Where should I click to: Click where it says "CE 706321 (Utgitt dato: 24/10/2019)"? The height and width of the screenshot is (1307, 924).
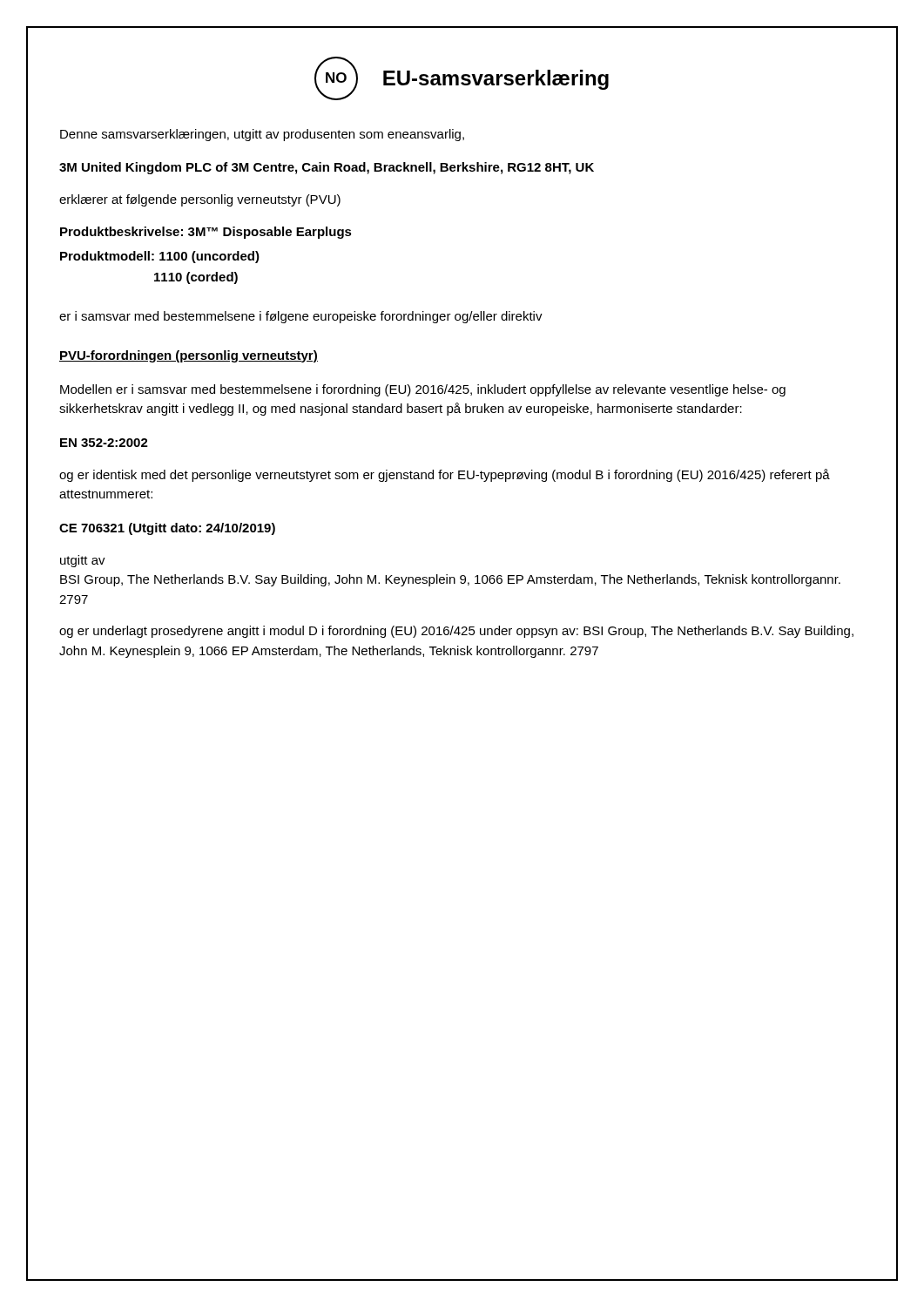(167, 527)
